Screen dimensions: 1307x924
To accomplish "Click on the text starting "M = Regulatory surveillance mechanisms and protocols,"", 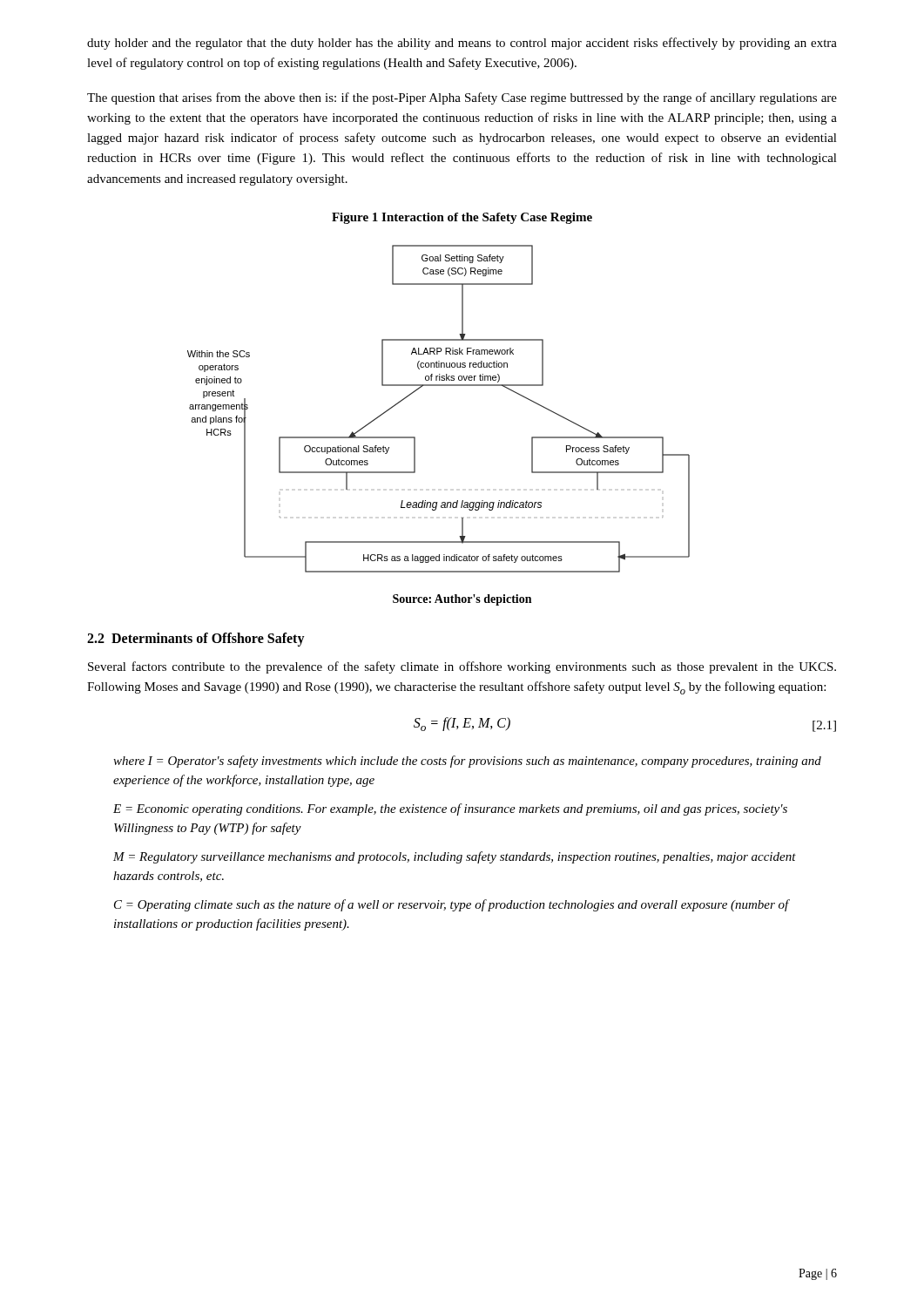I will point(454,866).
